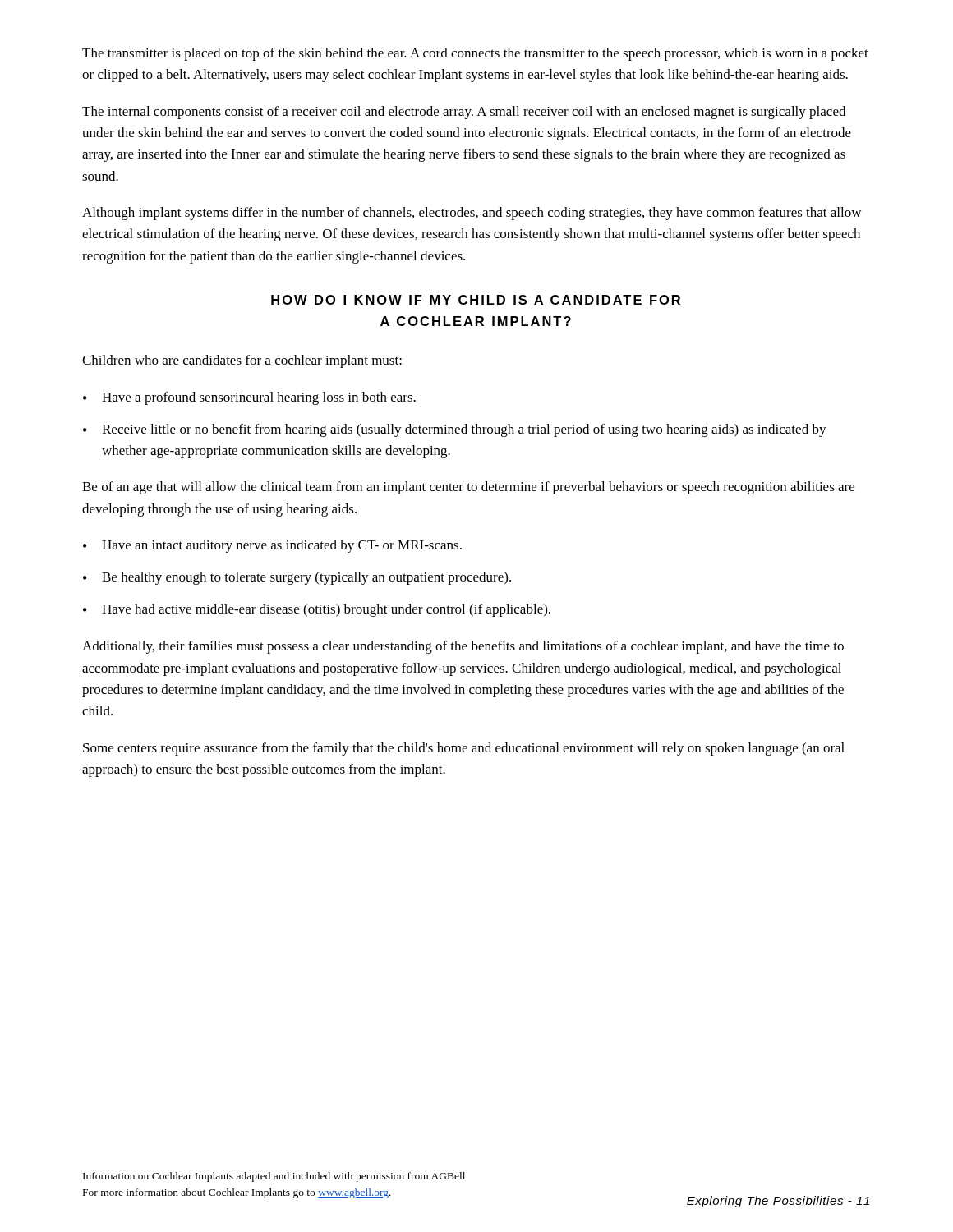Click on the passage starting "Additionally, their families must possess a"
The height and width of the screenshot is (1232, 953).
click(476, 679)
